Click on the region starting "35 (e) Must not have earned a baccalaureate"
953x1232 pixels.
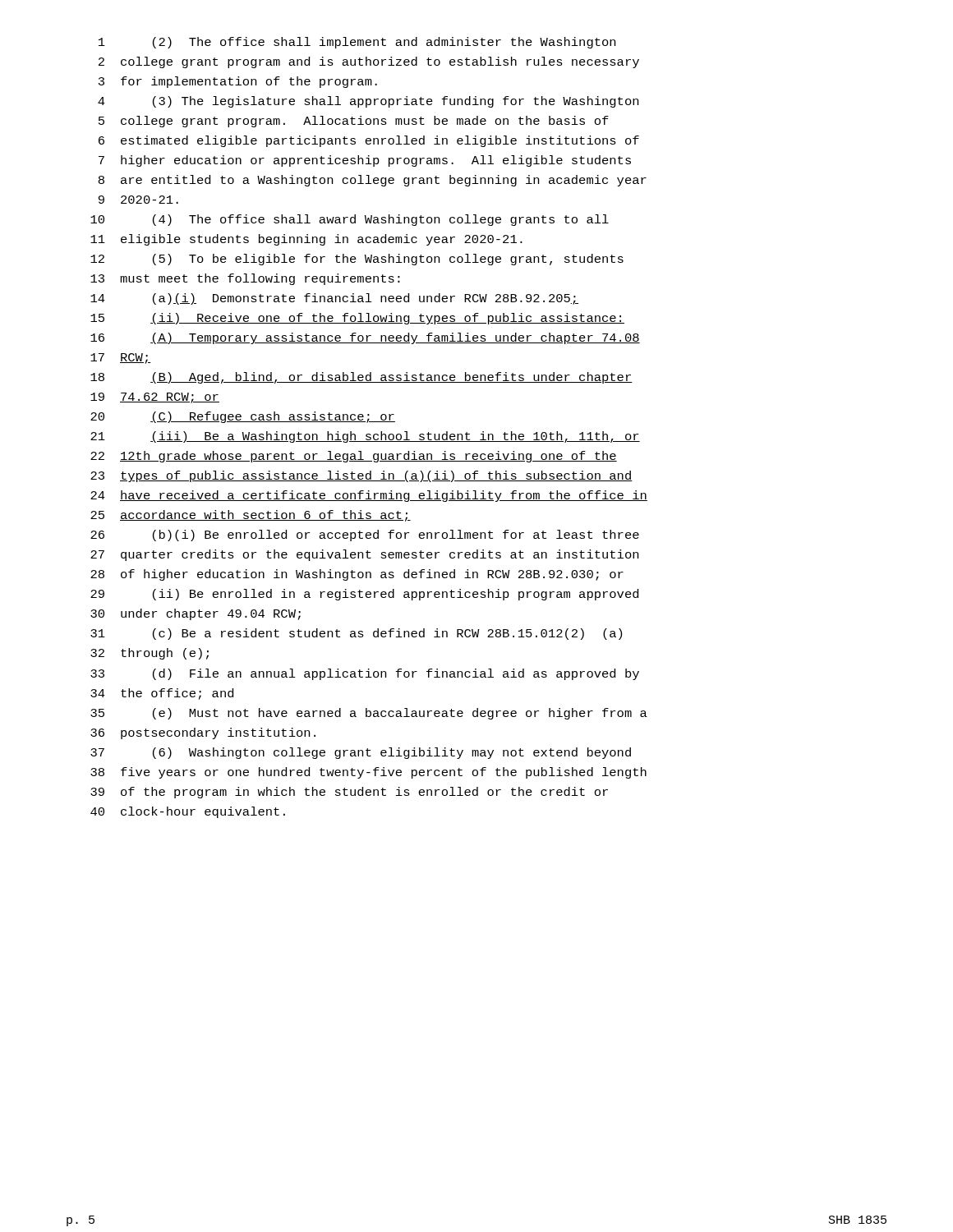[476, 713]
